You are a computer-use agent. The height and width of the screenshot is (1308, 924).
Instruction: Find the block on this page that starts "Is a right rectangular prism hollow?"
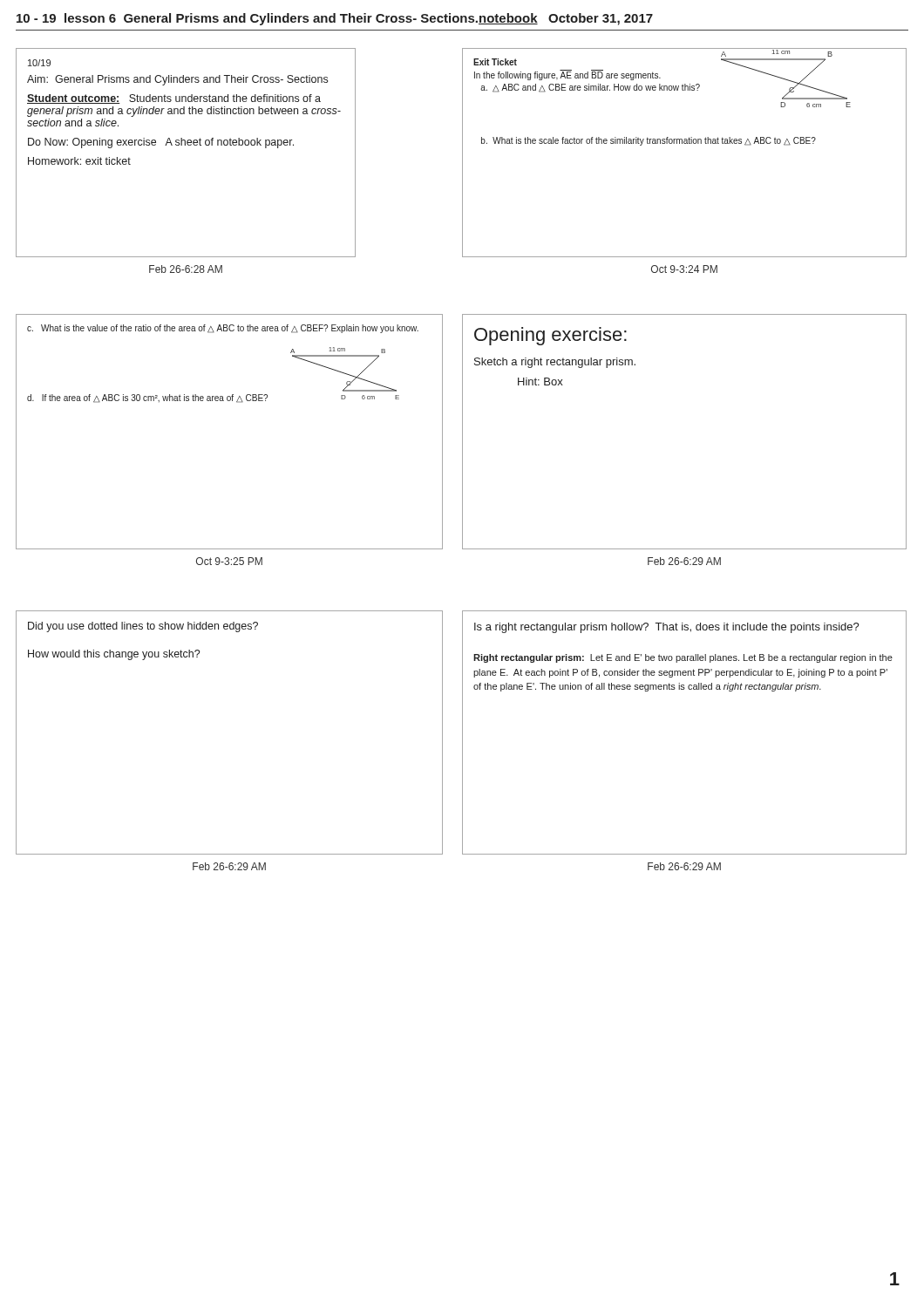[684, 657]
